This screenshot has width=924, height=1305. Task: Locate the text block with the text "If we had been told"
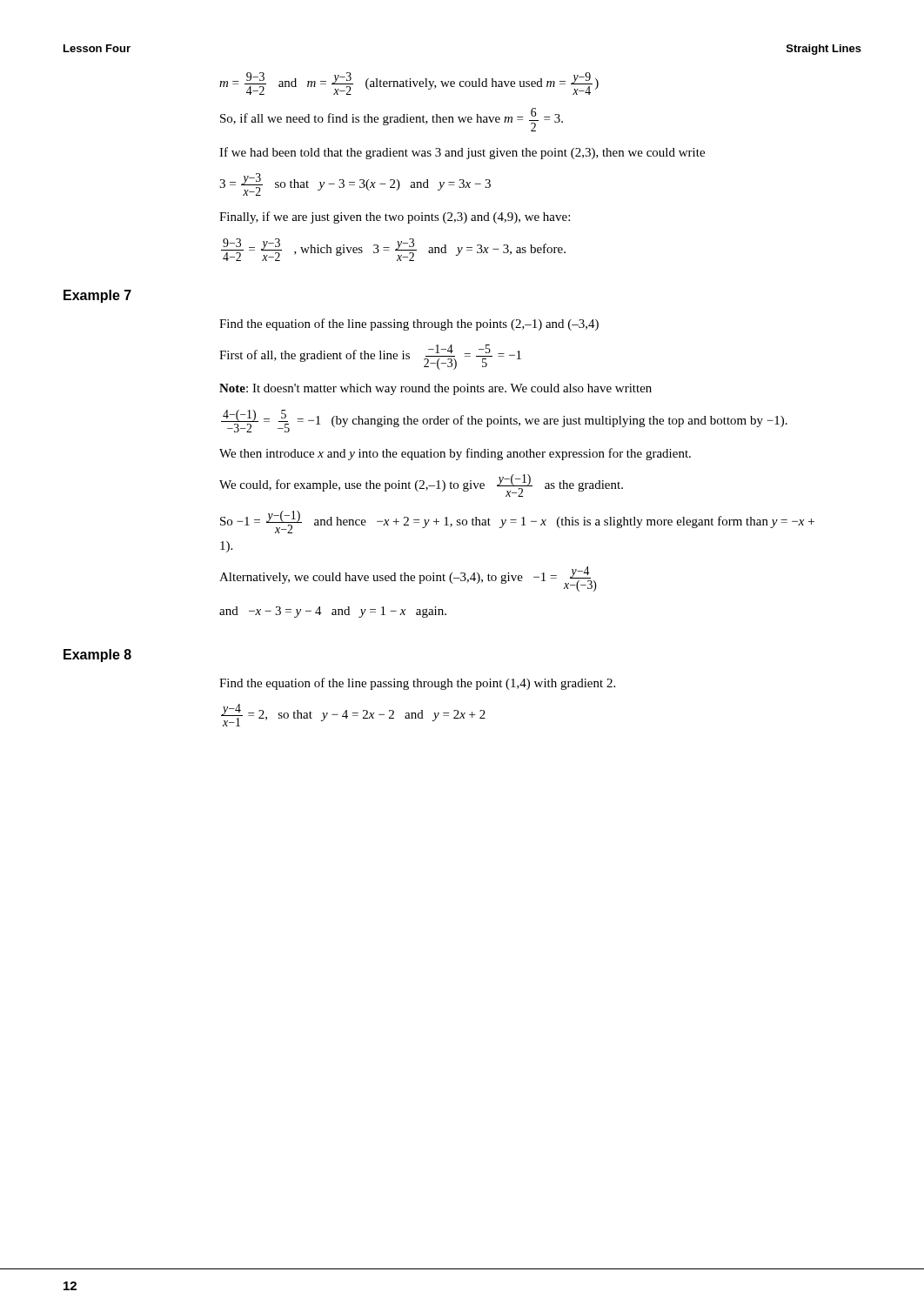tap(462, 152)
